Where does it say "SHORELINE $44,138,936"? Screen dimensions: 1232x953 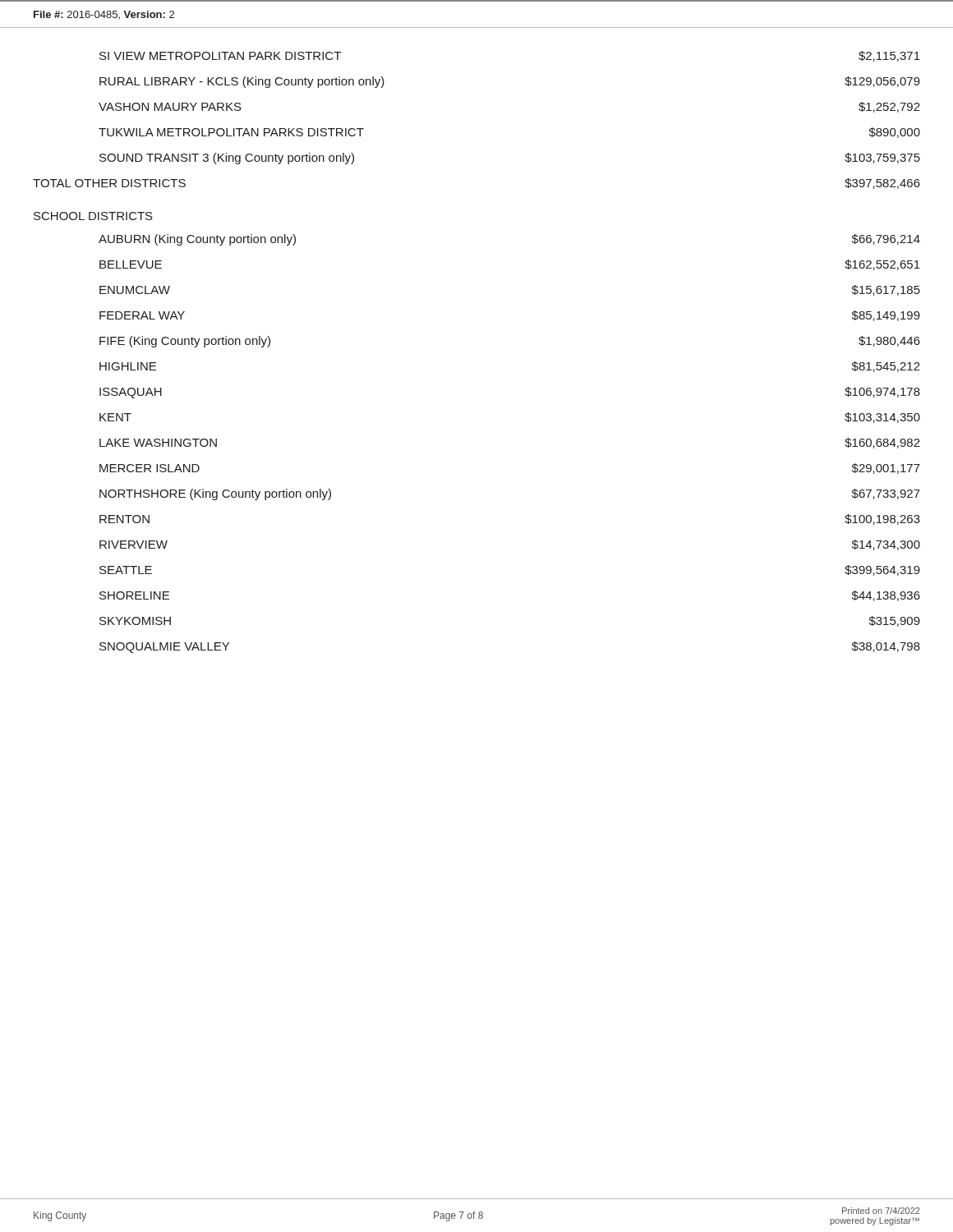pos(138,596)
